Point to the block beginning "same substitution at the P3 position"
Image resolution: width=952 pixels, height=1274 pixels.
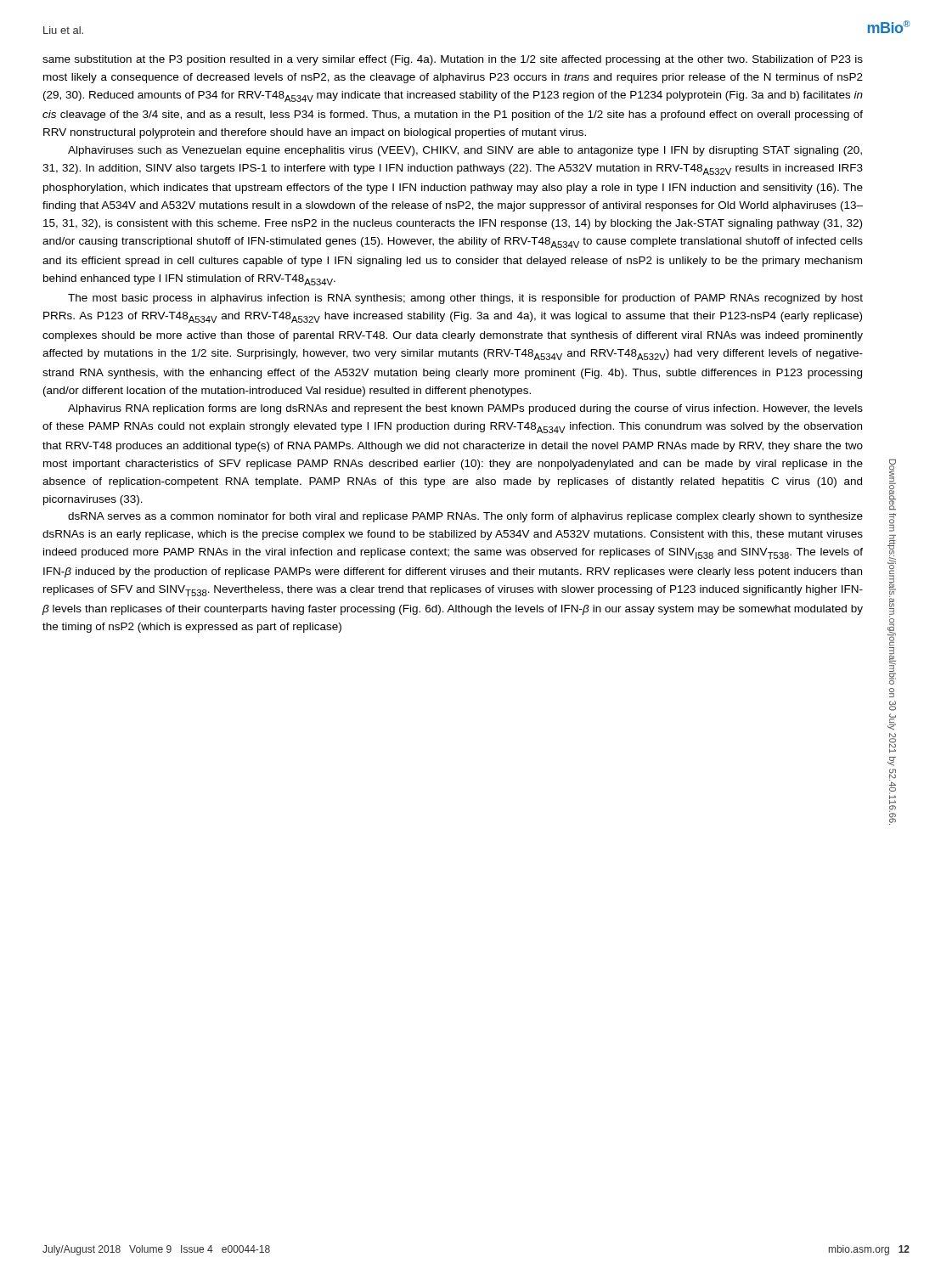tap(453, 344)
